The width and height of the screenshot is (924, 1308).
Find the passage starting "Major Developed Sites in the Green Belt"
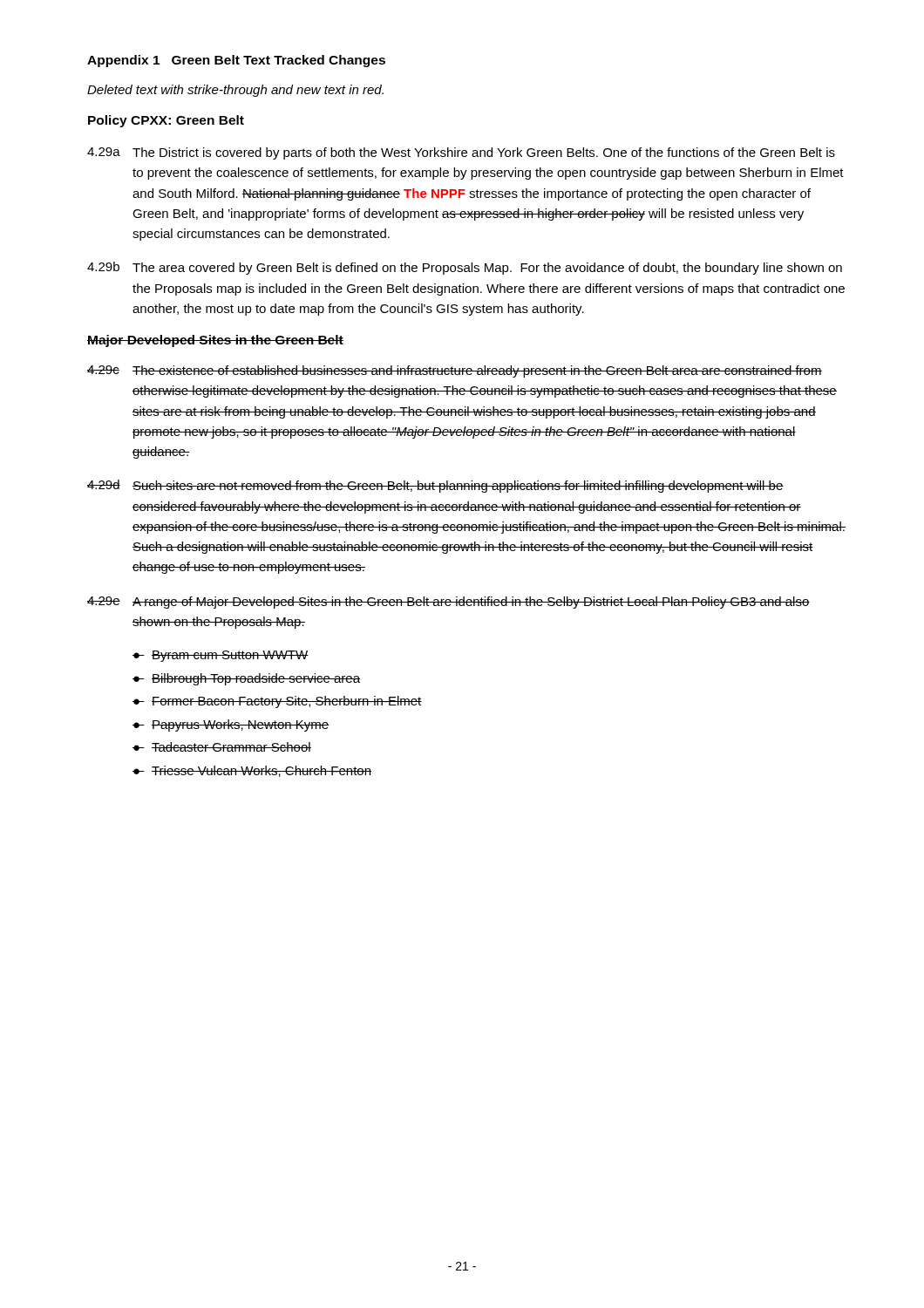[215, 340]
